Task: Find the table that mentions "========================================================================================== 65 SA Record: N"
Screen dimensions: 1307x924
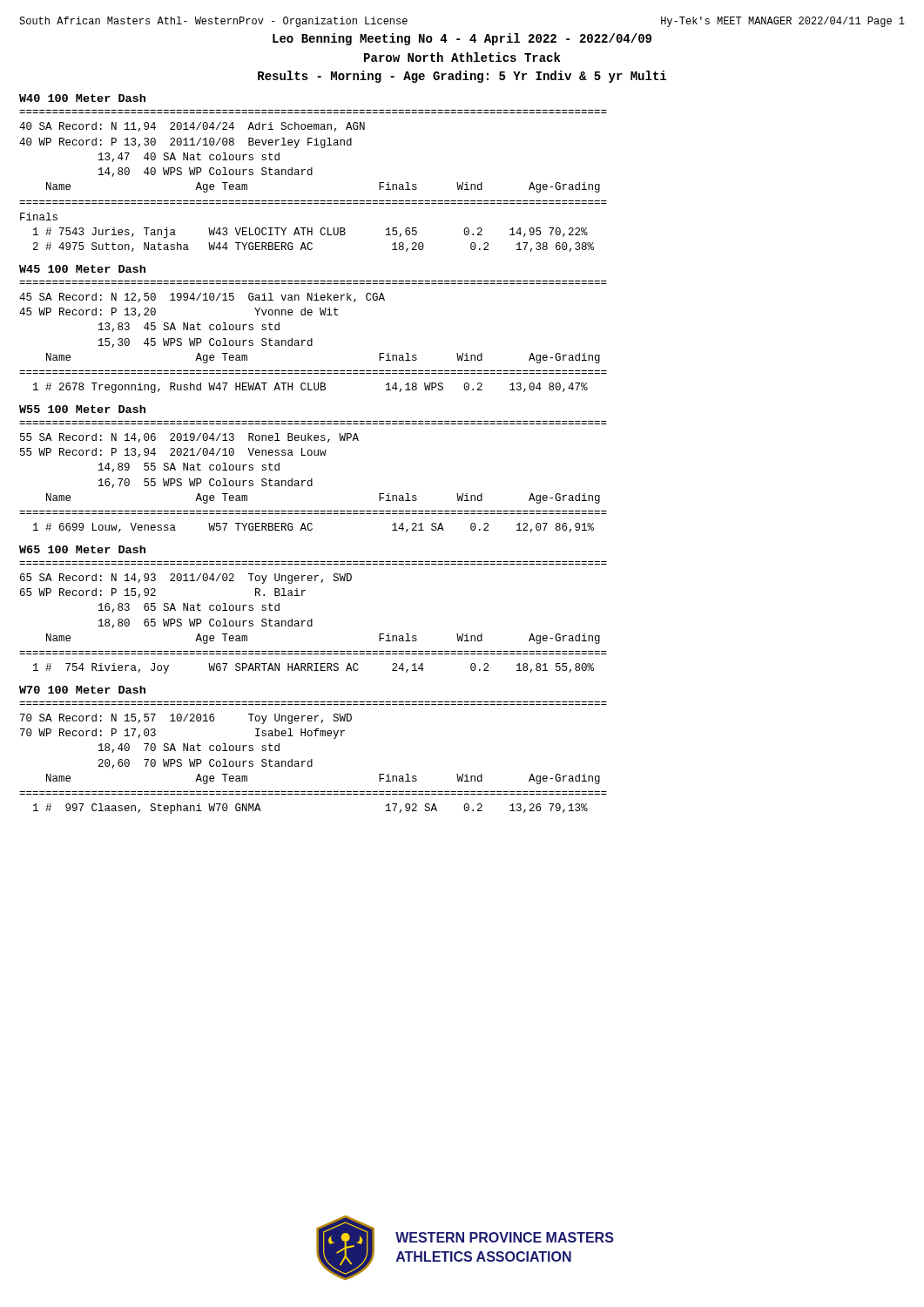Action: [462, 617]
